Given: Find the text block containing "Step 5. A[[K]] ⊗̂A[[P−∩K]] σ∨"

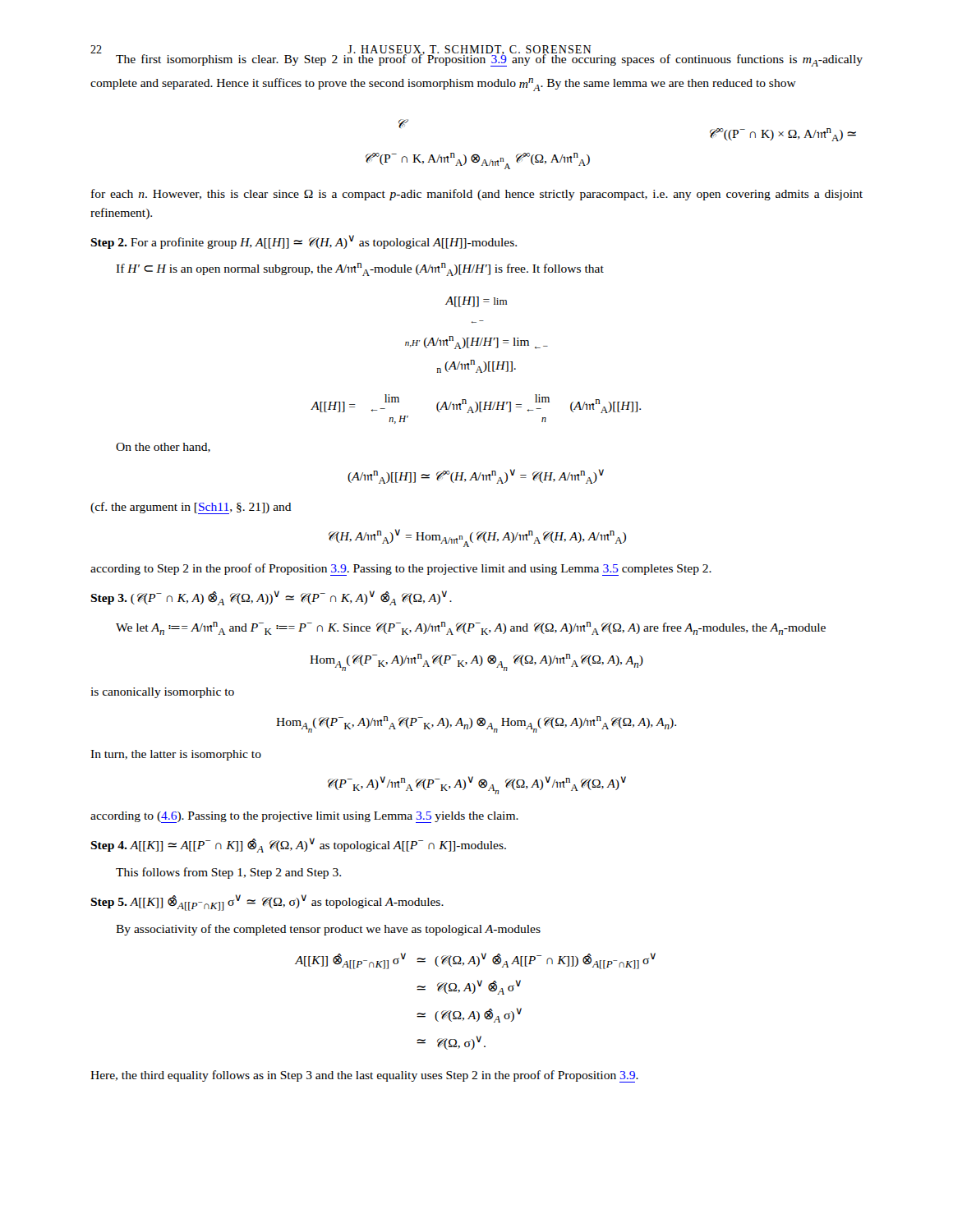Looking at the screenshot, I should [x=267, y=901].
